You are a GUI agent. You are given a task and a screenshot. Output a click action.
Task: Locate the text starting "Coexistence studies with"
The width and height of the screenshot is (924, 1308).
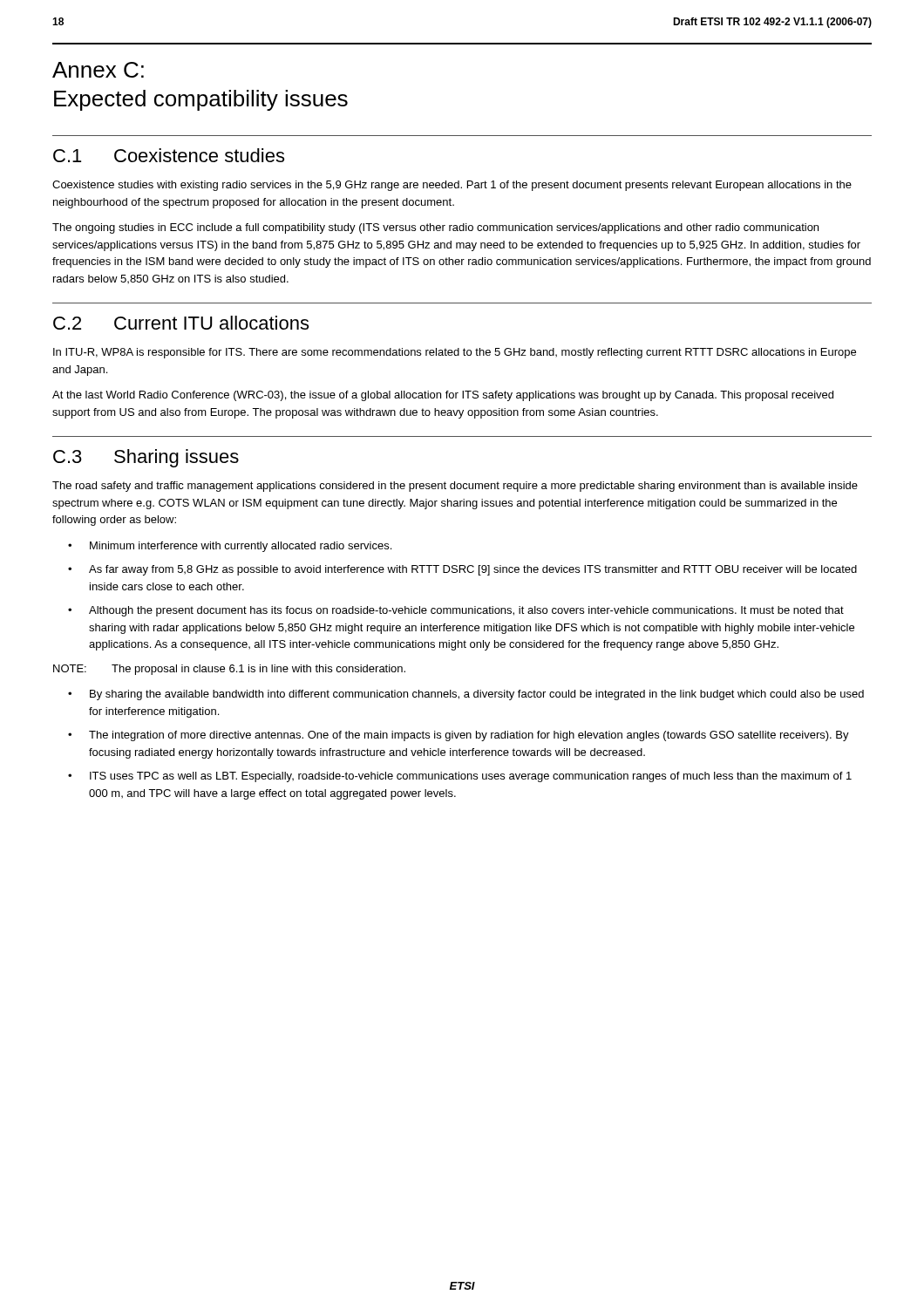click(x=452, y=193)
